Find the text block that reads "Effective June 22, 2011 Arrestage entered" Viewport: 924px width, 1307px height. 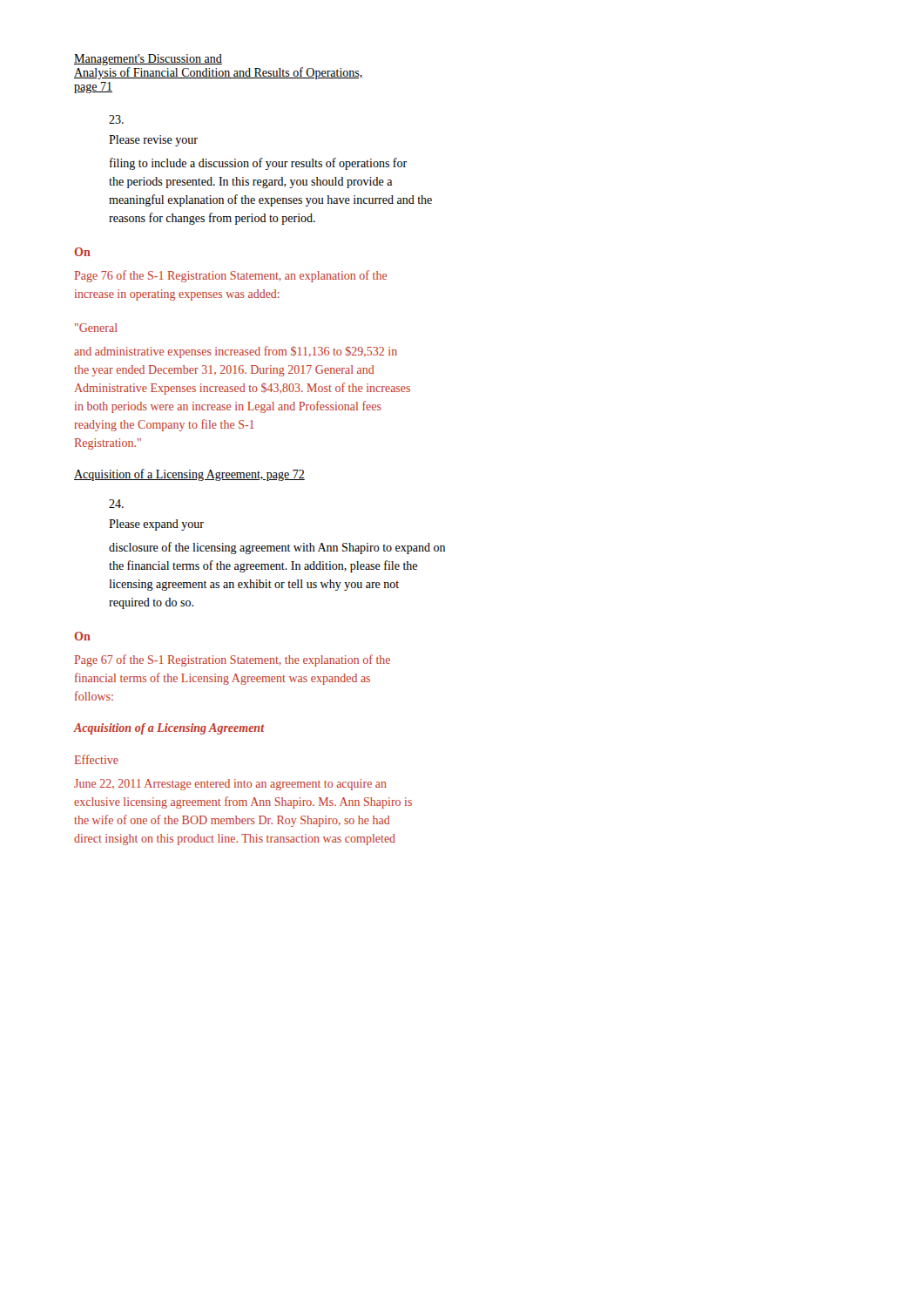point(96,759)
